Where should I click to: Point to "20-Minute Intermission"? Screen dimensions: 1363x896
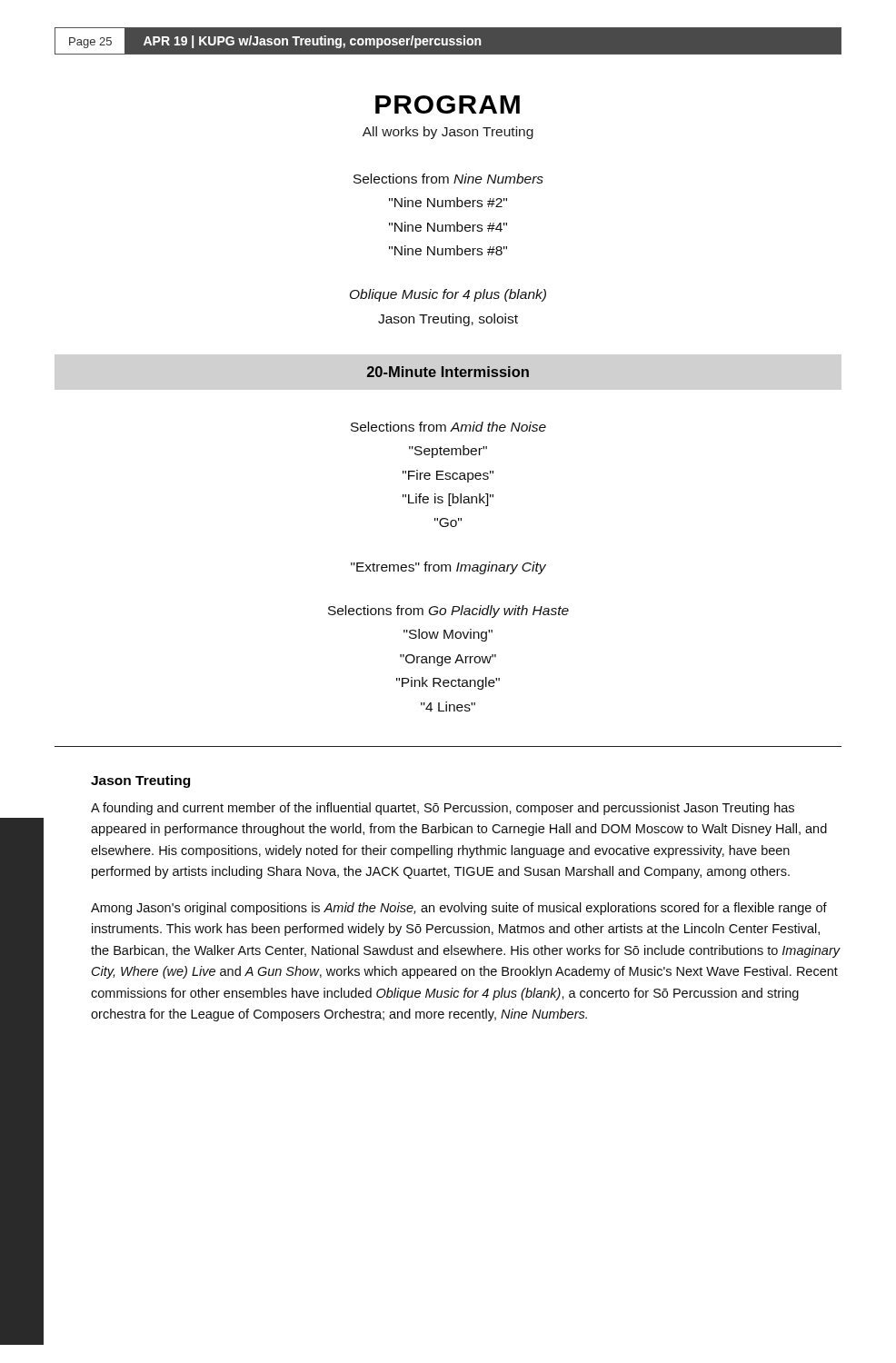point(448,372)
